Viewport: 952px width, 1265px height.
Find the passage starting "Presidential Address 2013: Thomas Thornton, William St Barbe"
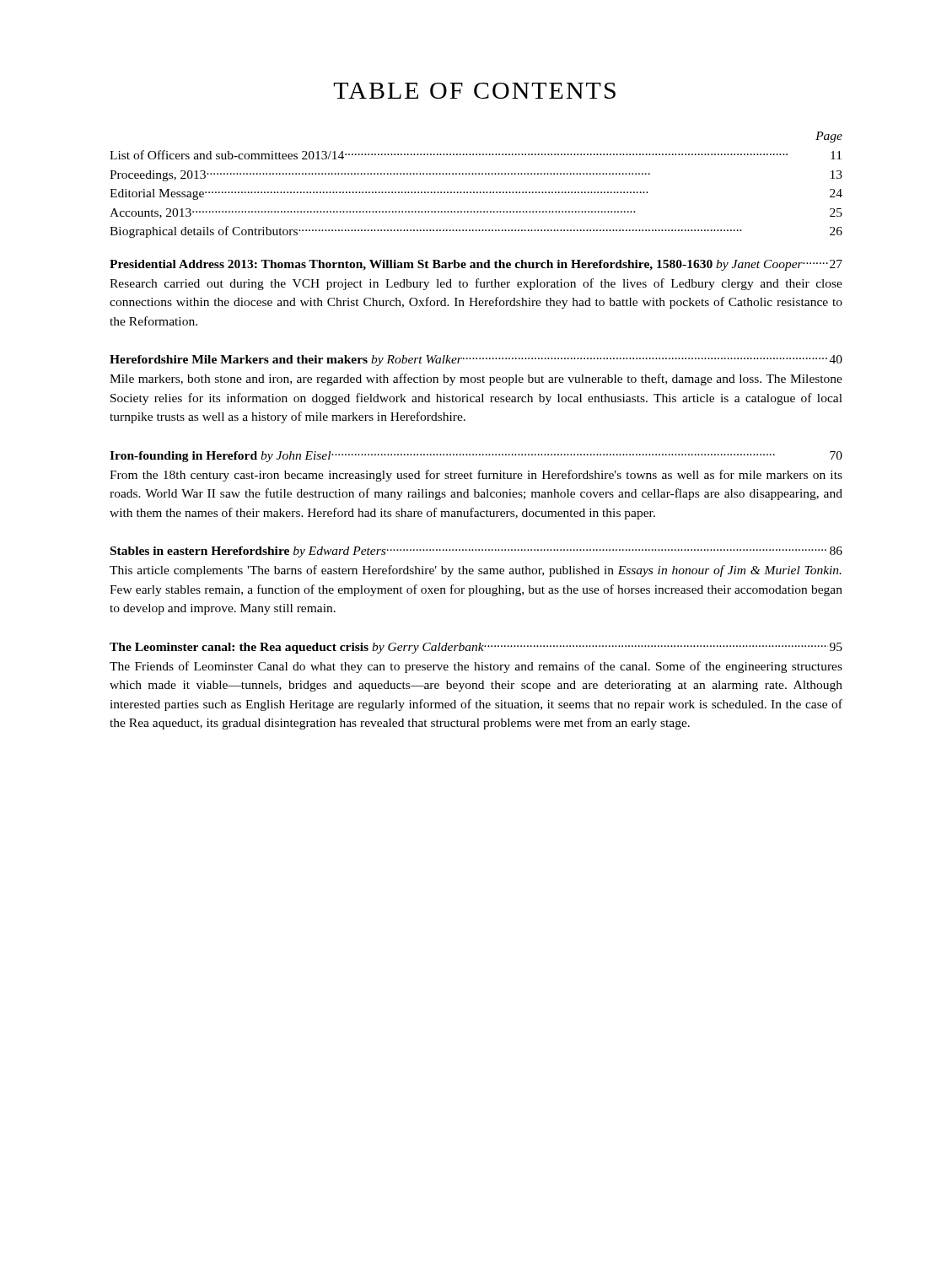(x=476, y=292)
